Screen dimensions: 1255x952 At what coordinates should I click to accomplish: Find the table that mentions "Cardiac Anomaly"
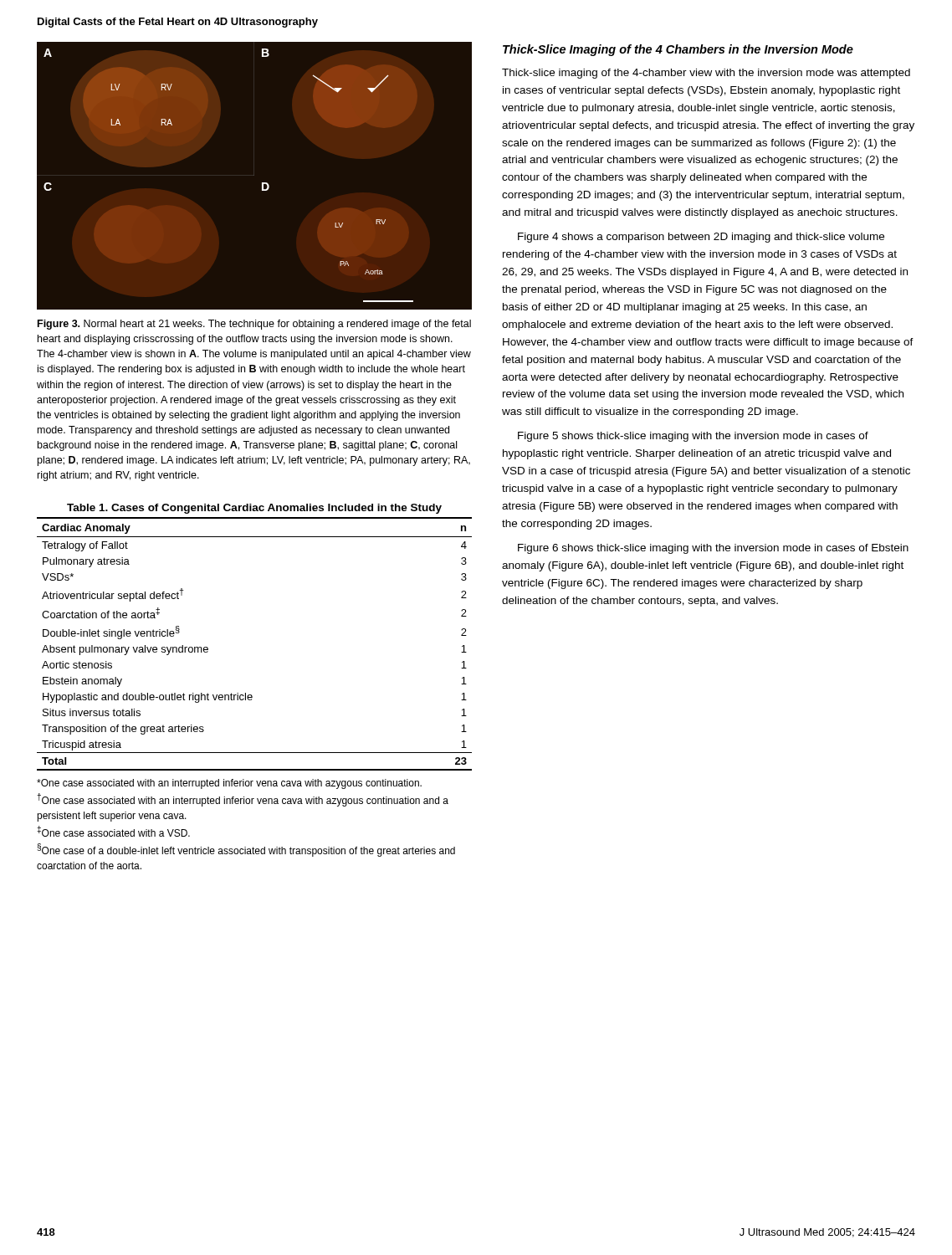(254, 688)
